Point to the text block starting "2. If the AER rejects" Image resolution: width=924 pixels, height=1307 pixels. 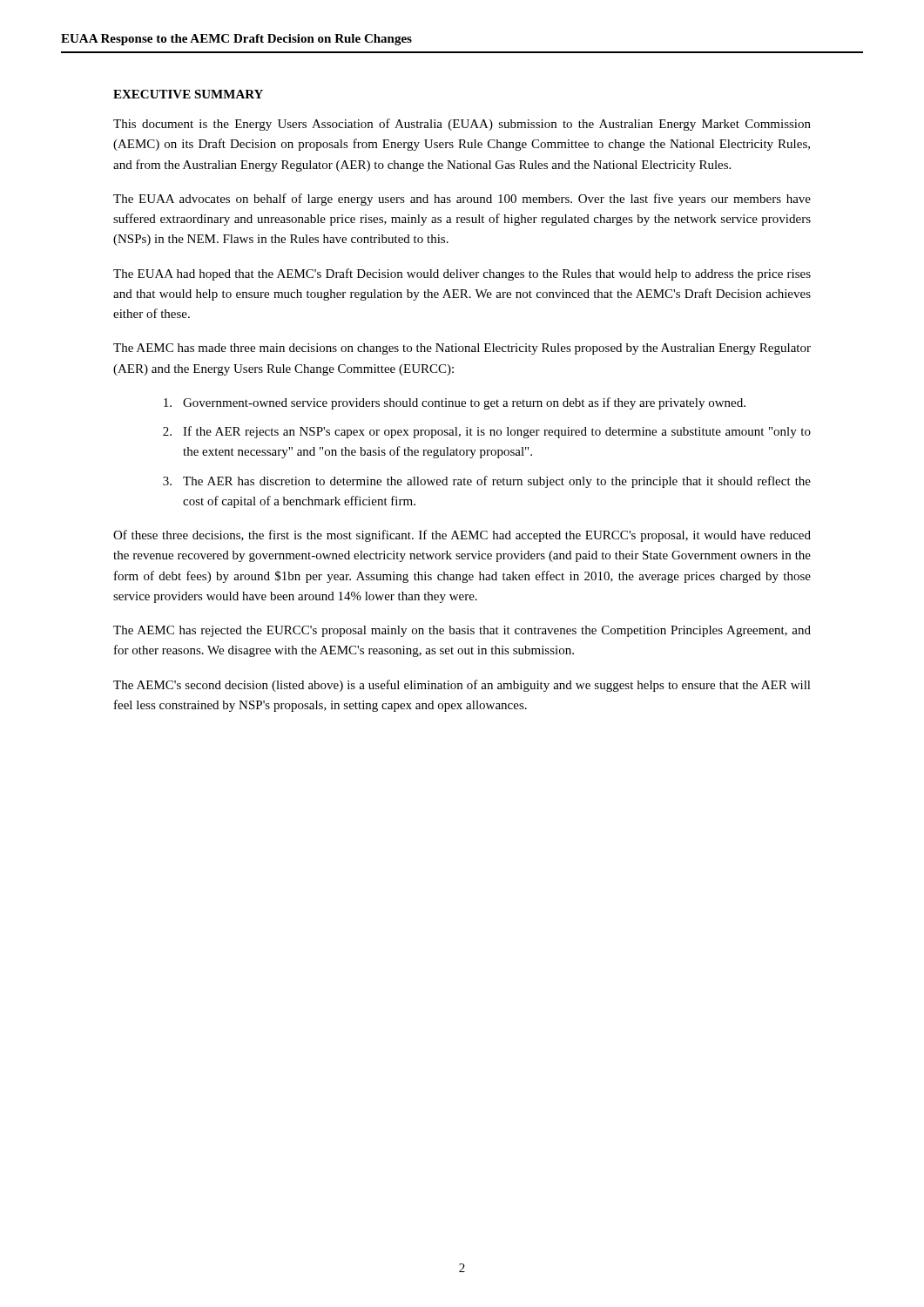pos(479,442)
